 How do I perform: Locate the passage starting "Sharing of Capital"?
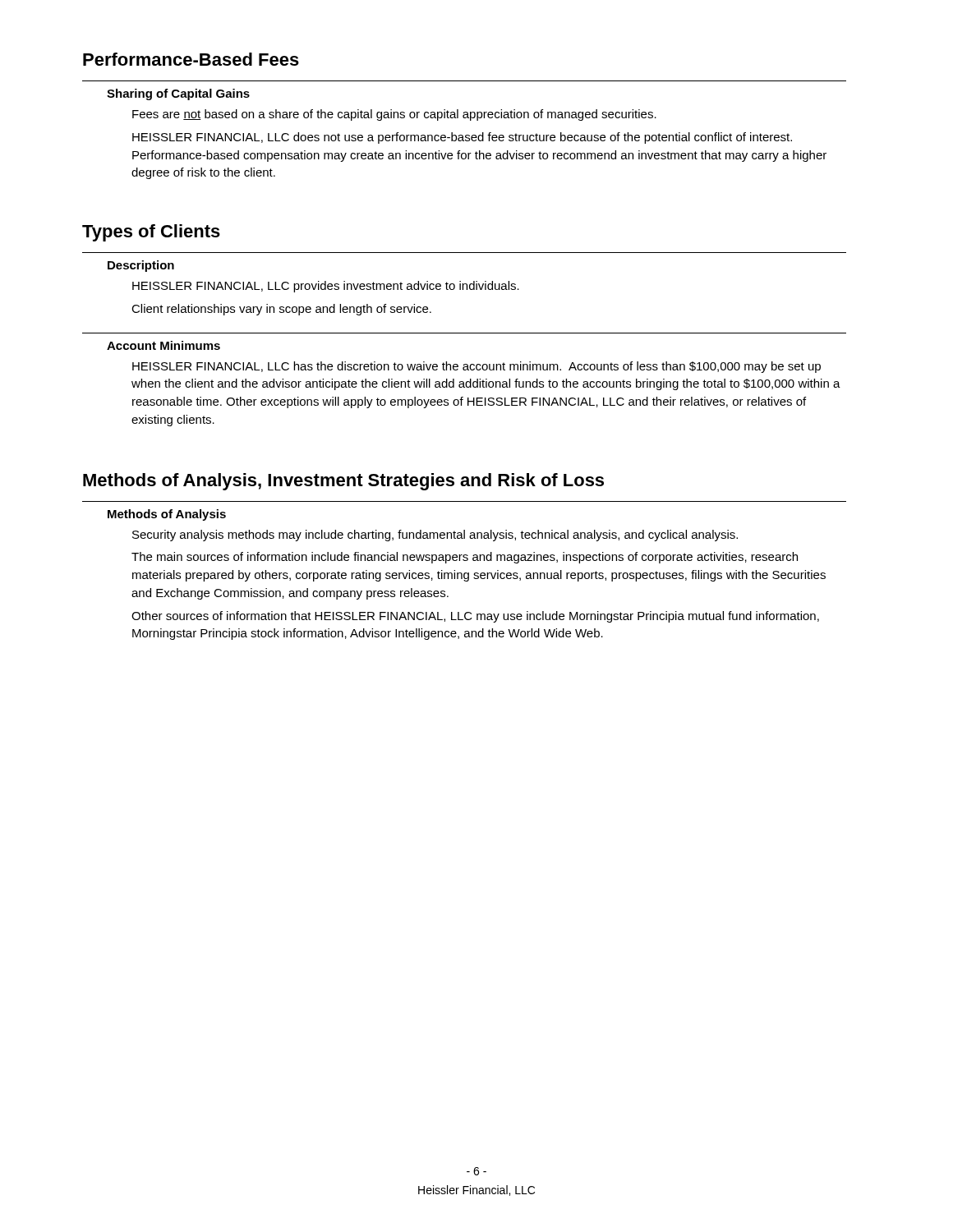tap(178, 94)
